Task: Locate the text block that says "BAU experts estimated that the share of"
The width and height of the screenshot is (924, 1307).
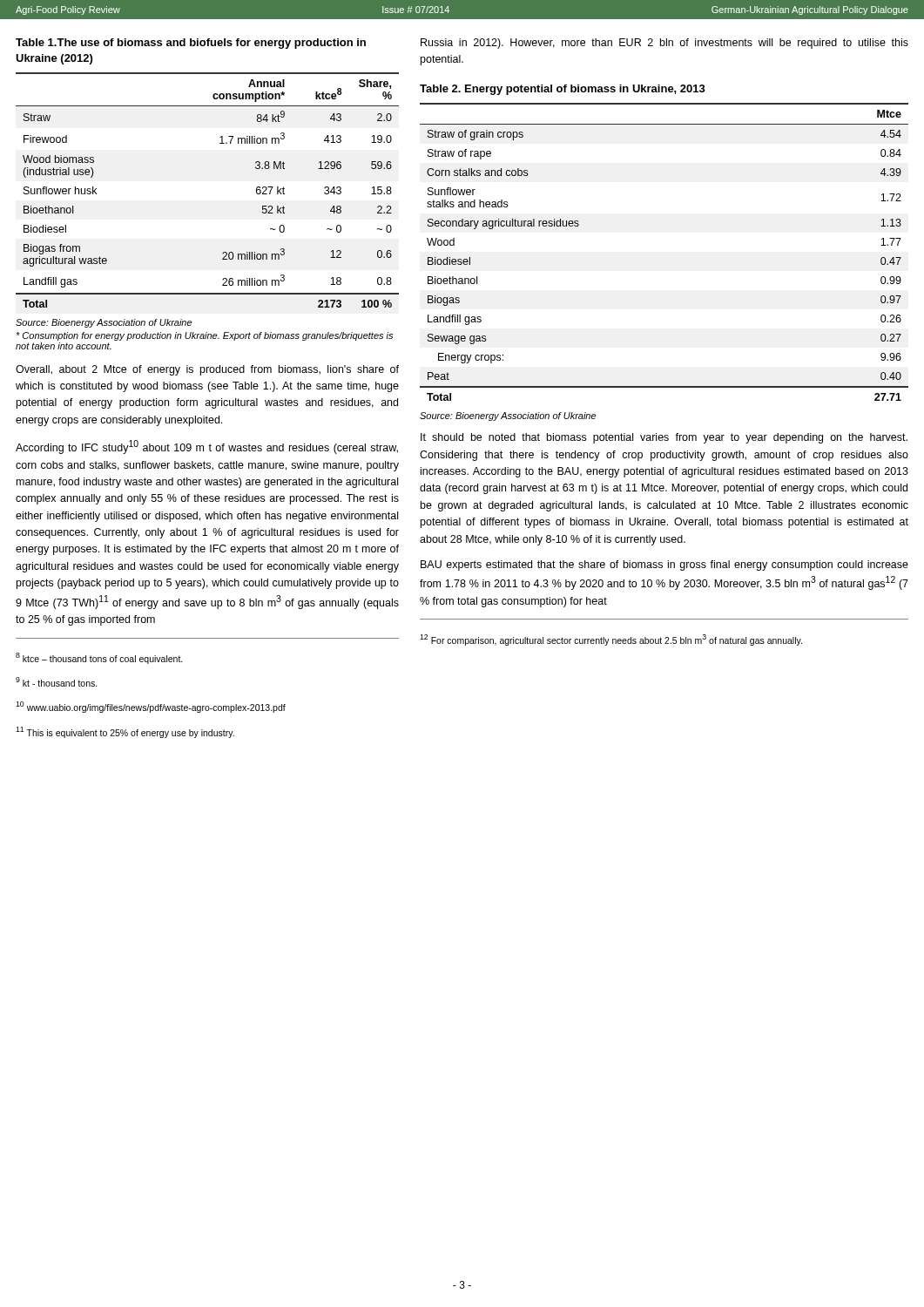Action: pyautogui.click(x=664, y=583)
